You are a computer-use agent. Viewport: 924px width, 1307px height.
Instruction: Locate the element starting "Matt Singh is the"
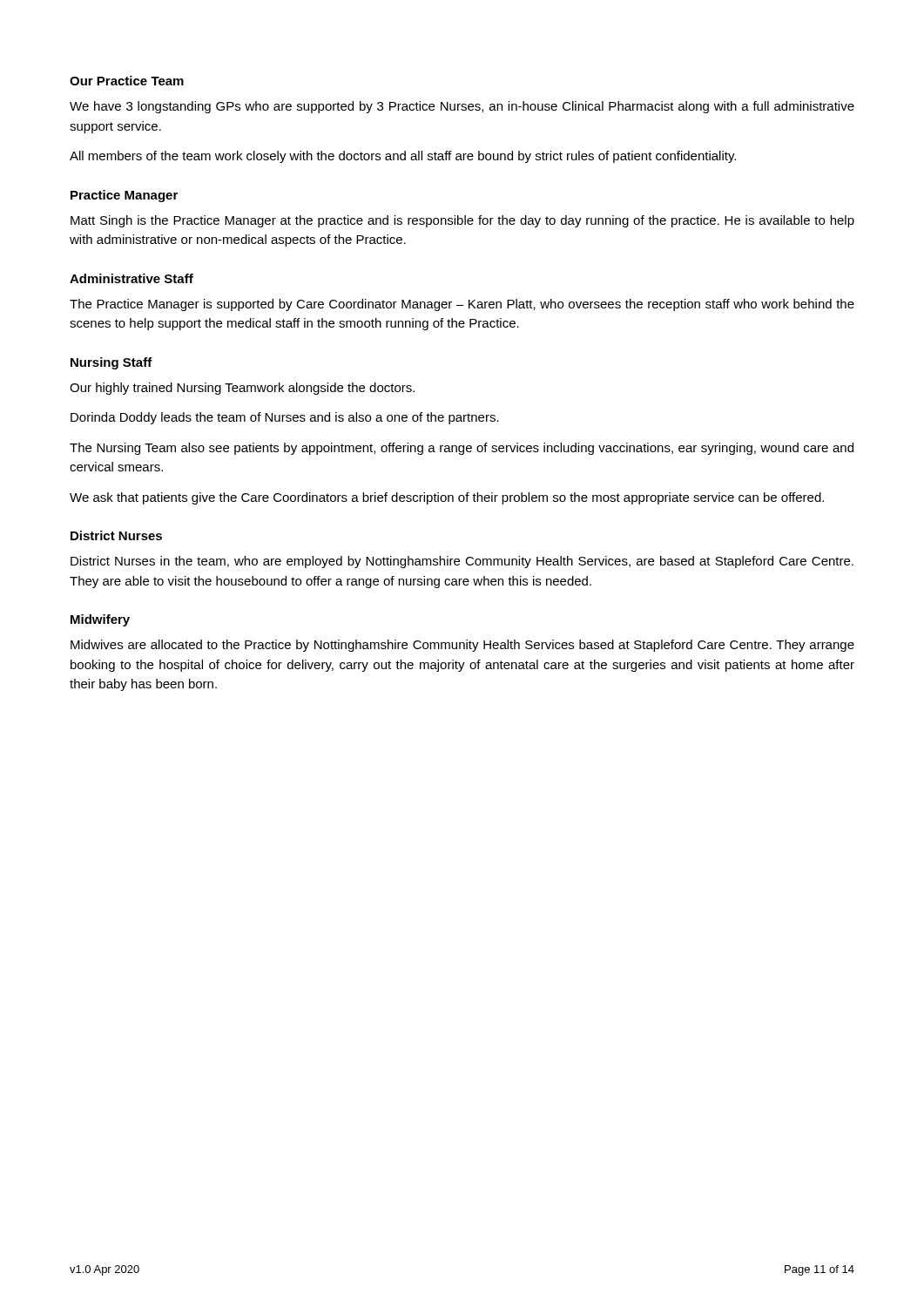pos(462,229)
